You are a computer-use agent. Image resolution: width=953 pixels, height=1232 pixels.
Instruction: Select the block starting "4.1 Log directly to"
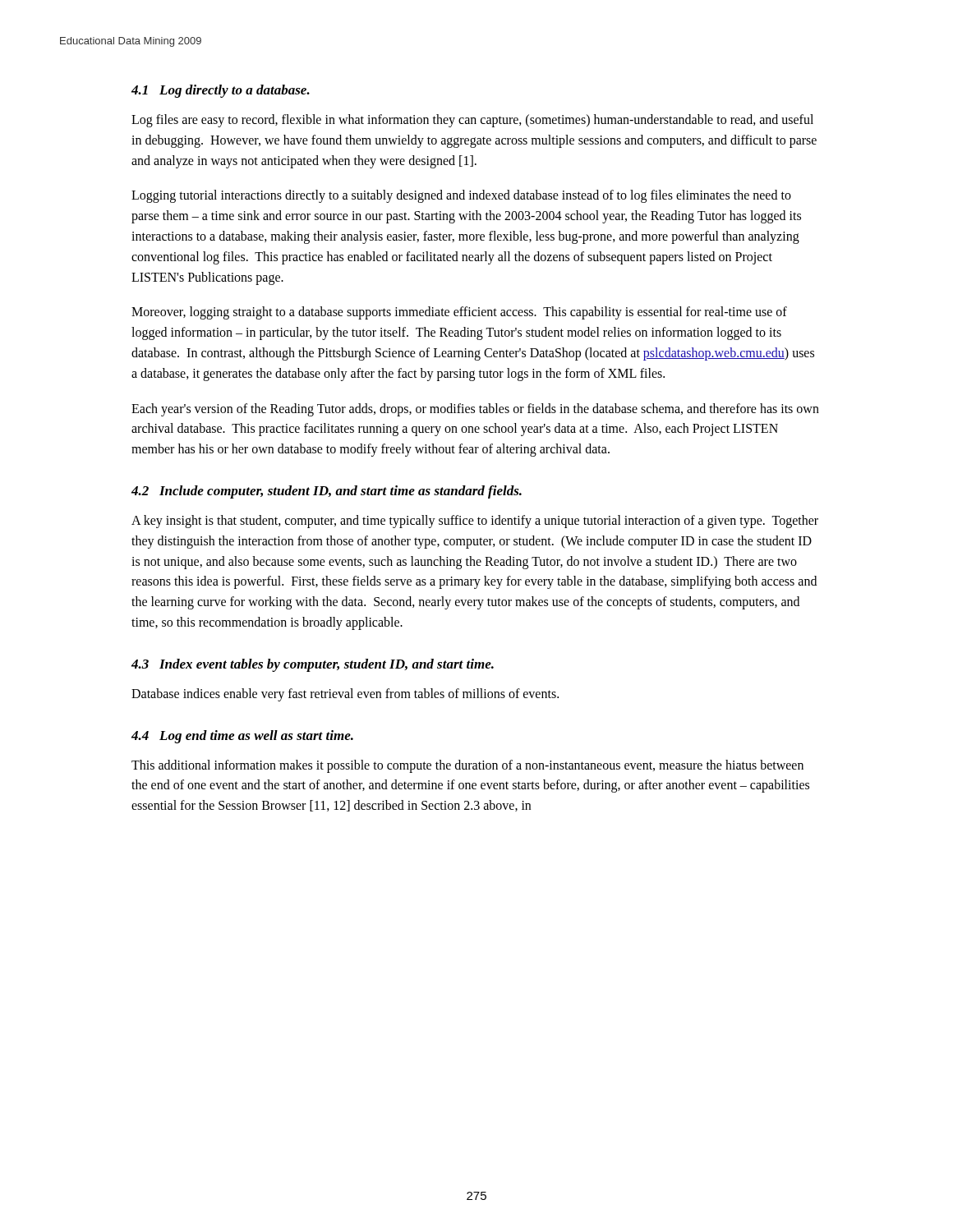[221, 90]
